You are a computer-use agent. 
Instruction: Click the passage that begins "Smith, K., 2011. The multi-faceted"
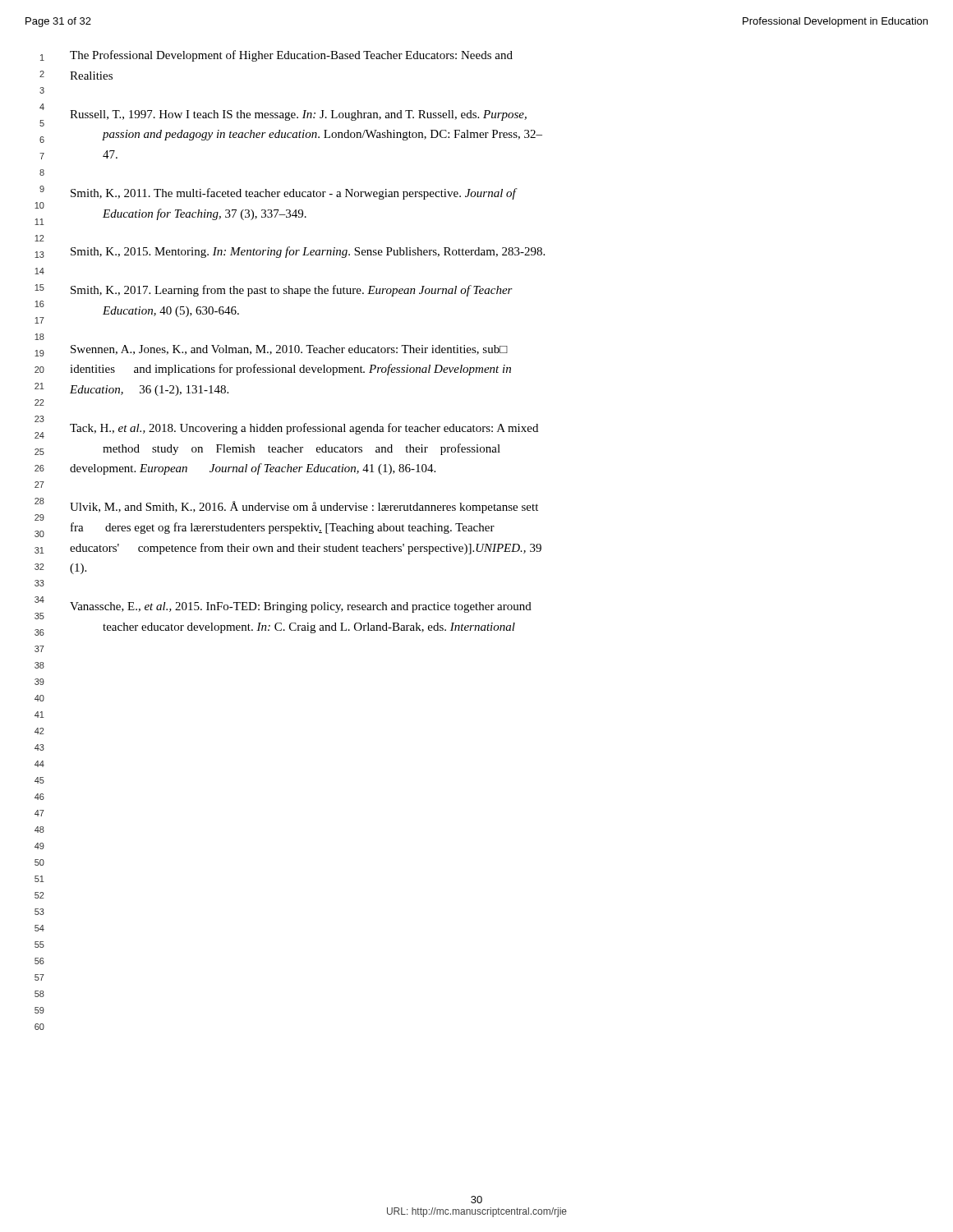click(x=489, y=203)
